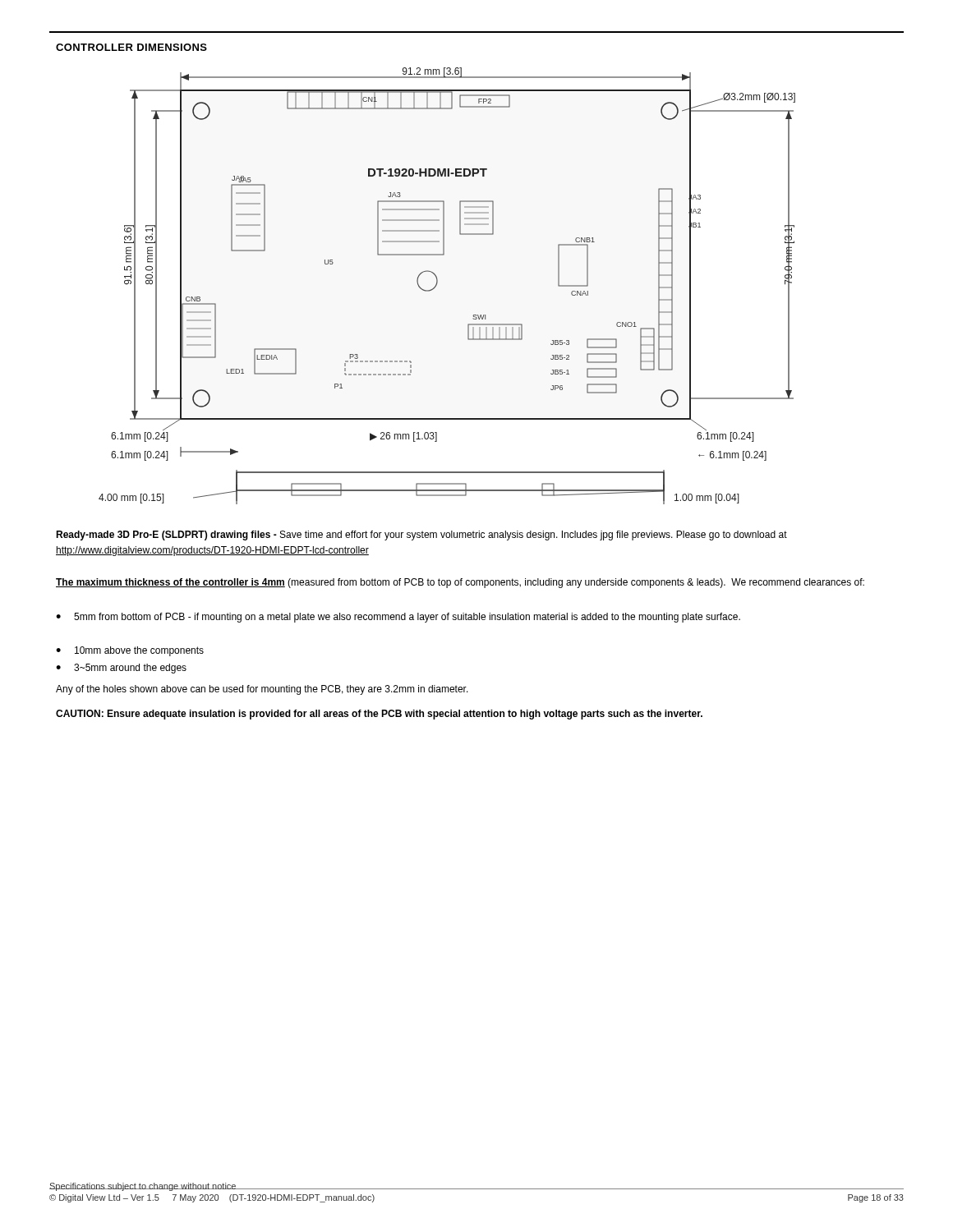Point to the block beginning "The maximum thickness of the controller is 4mm"
953x1232 pixels.
[460, 582]
